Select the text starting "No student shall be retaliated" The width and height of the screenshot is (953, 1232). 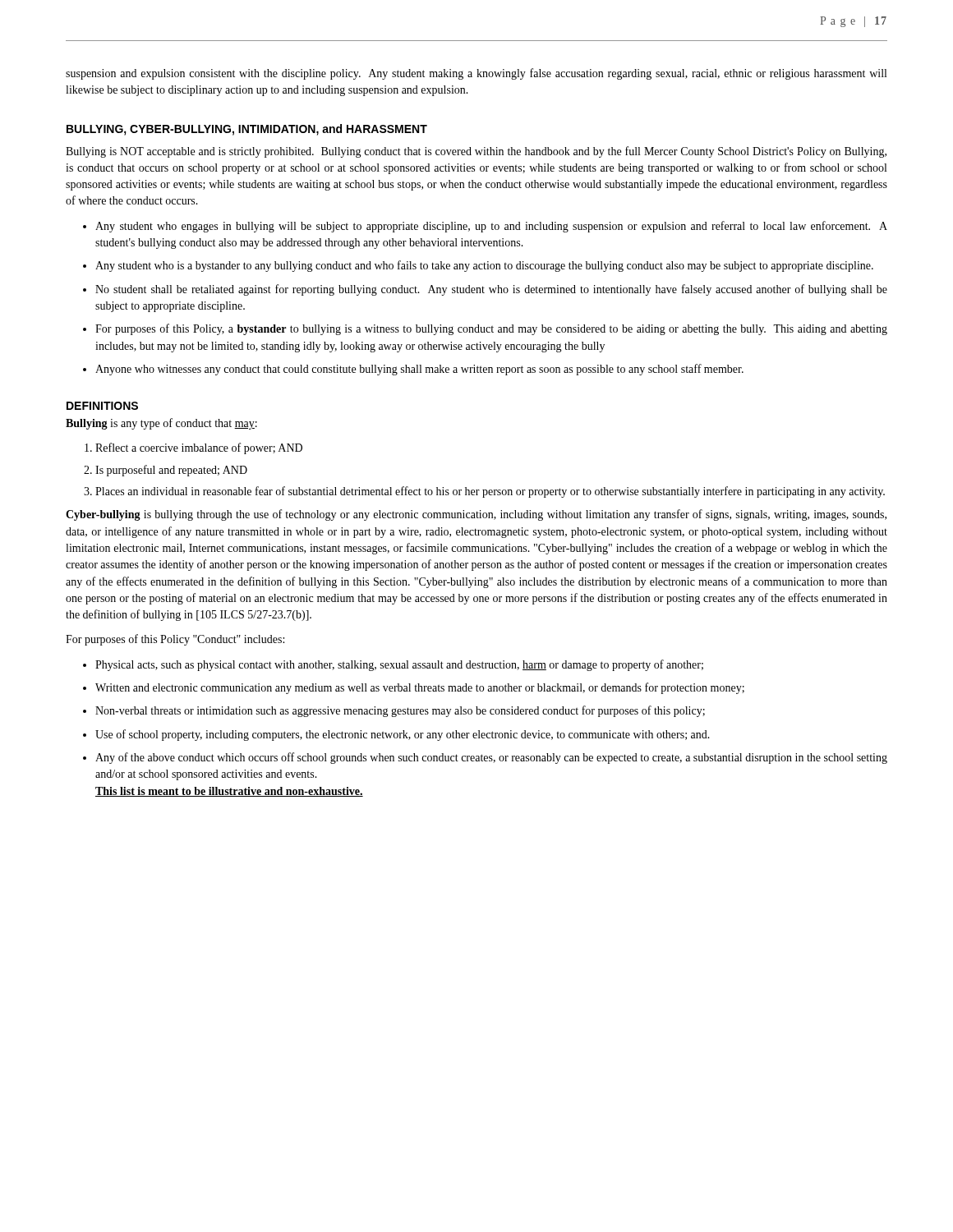[491, 298]
